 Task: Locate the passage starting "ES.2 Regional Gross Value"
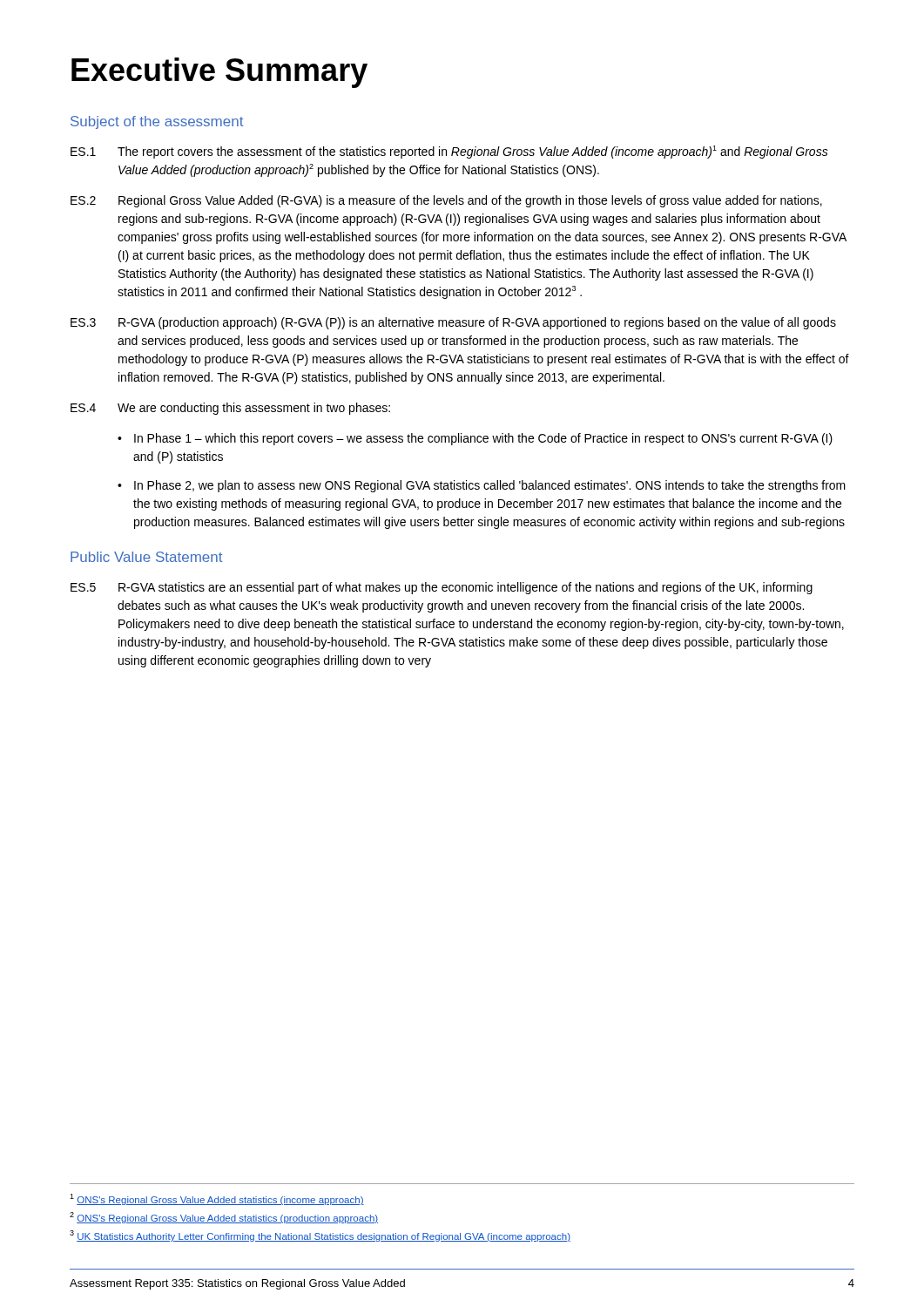[x=462, y=247]
